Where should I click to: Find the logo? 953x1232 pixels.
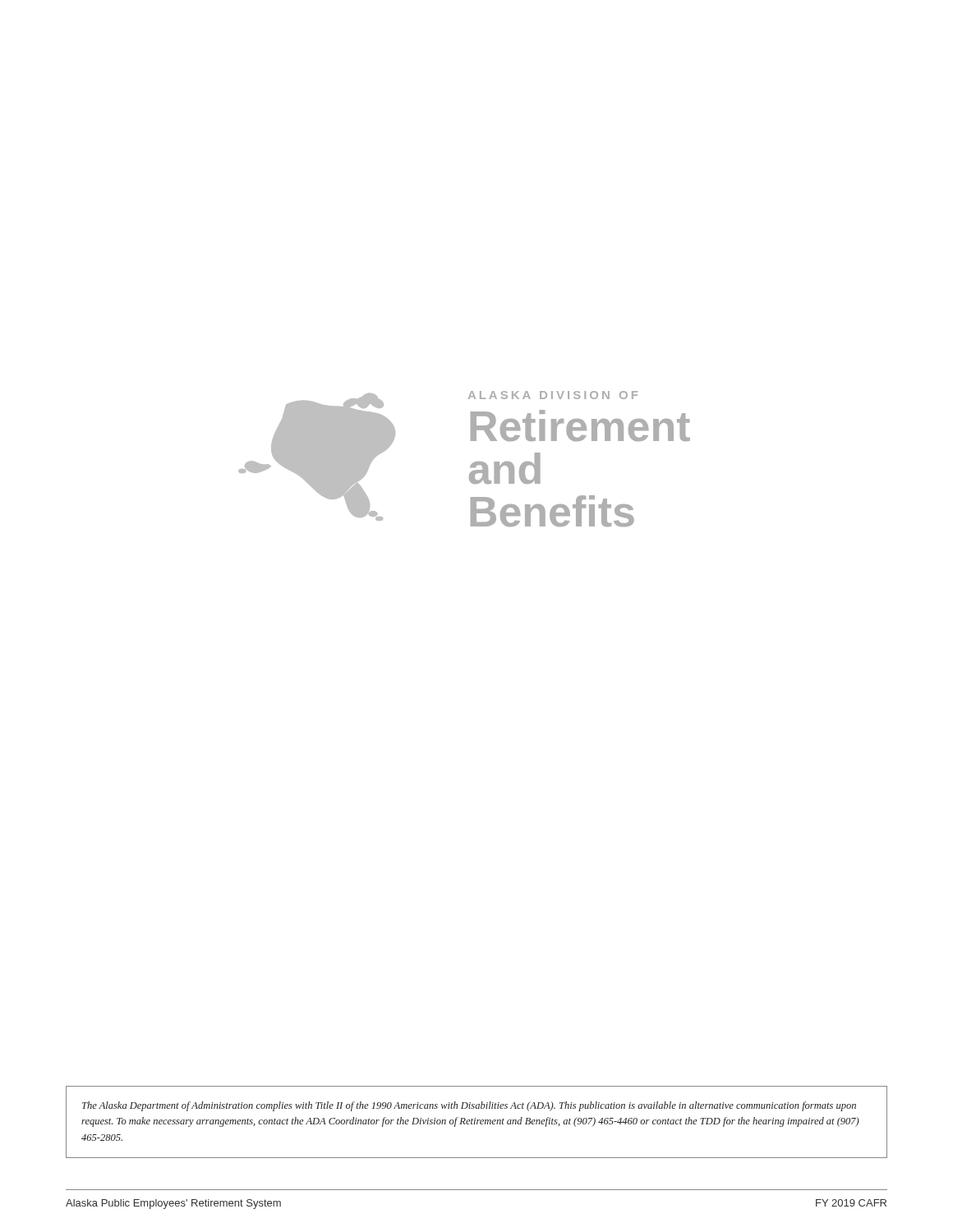[476, 460]
